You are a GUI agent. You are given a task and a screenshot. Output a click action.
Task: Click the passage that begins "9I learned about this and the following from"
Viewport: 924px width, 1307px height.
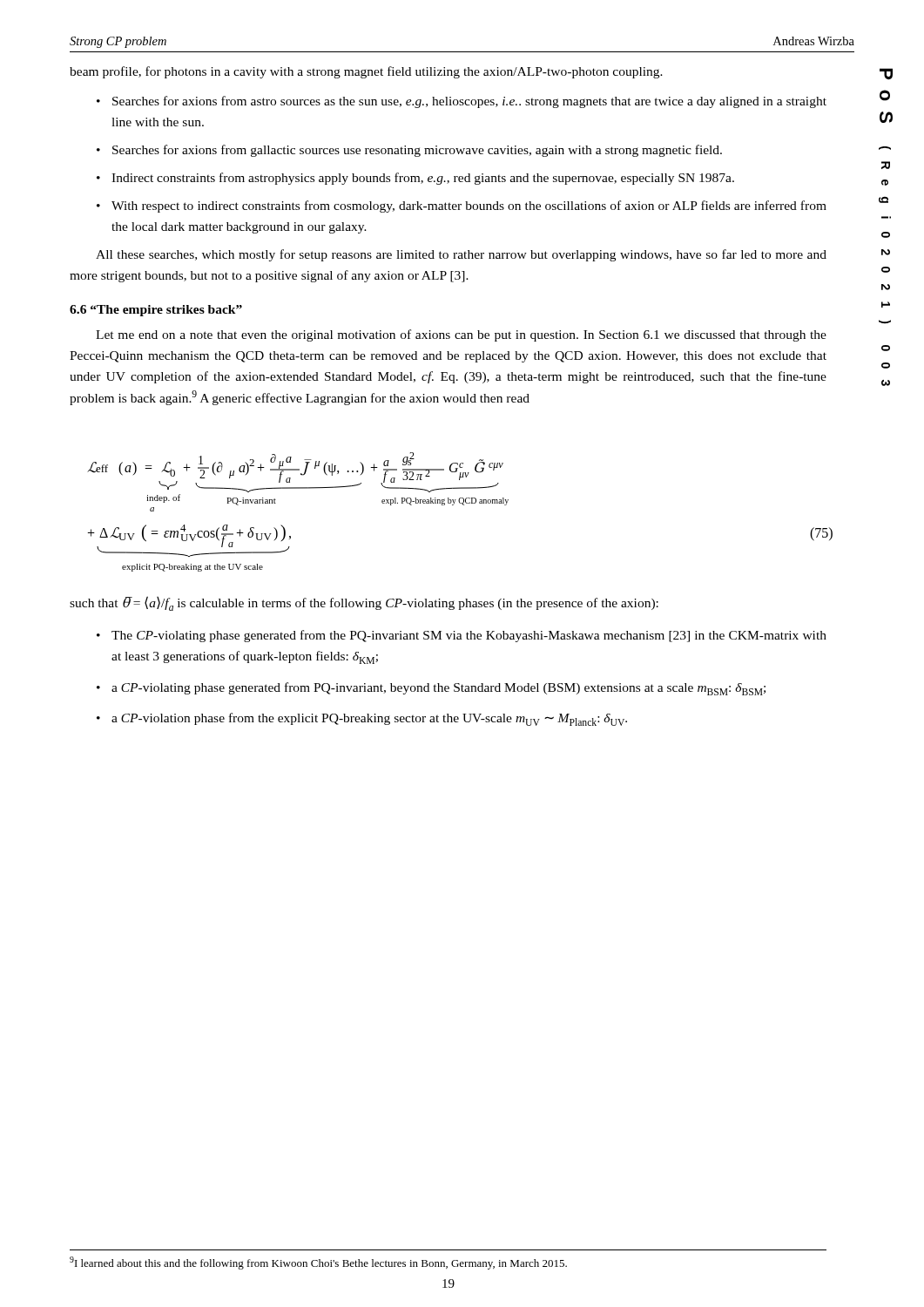pyautogui.click(x=319, y=1262)
